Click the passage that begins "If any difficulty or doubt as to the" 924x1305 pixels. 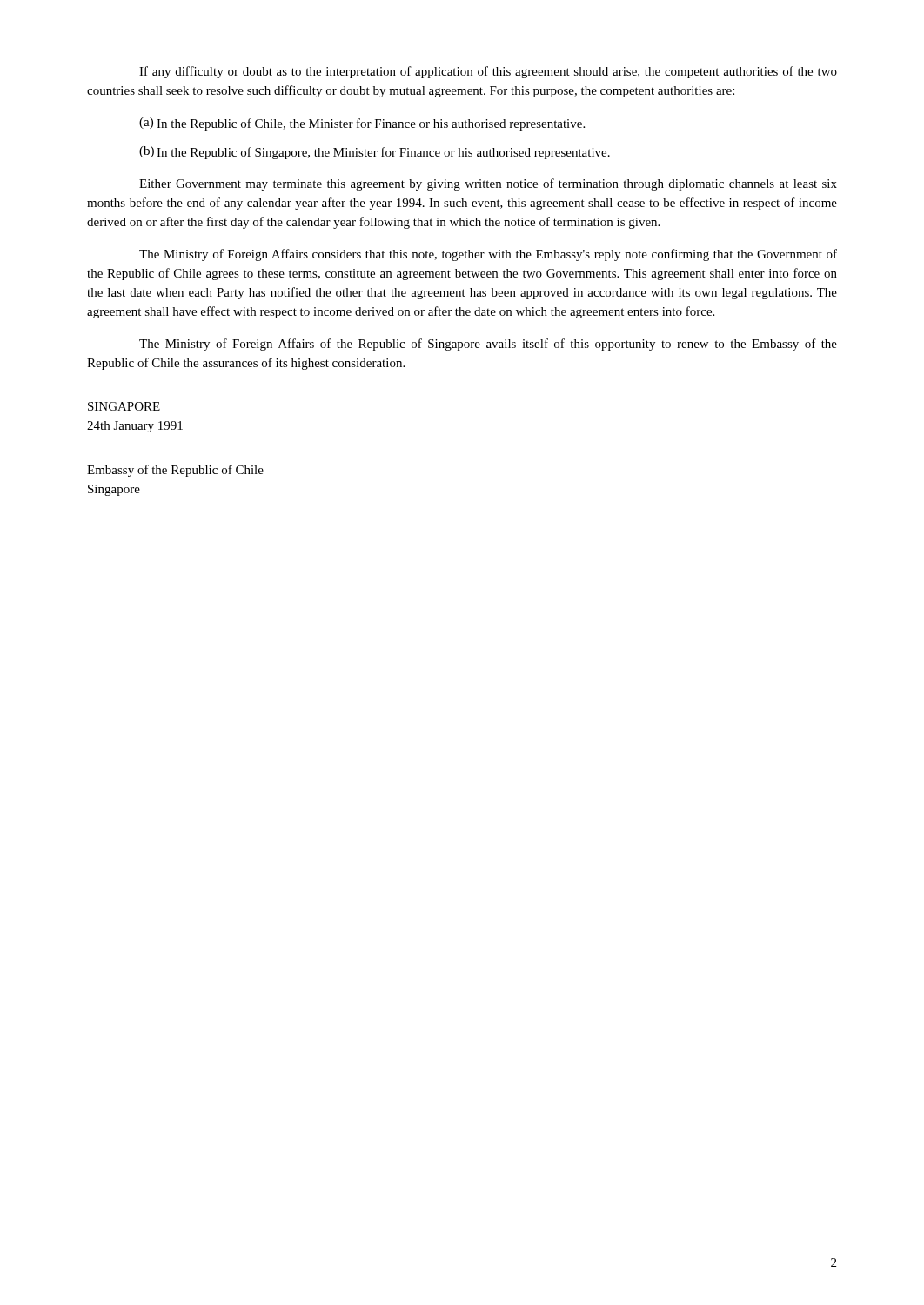pos(462,82)
